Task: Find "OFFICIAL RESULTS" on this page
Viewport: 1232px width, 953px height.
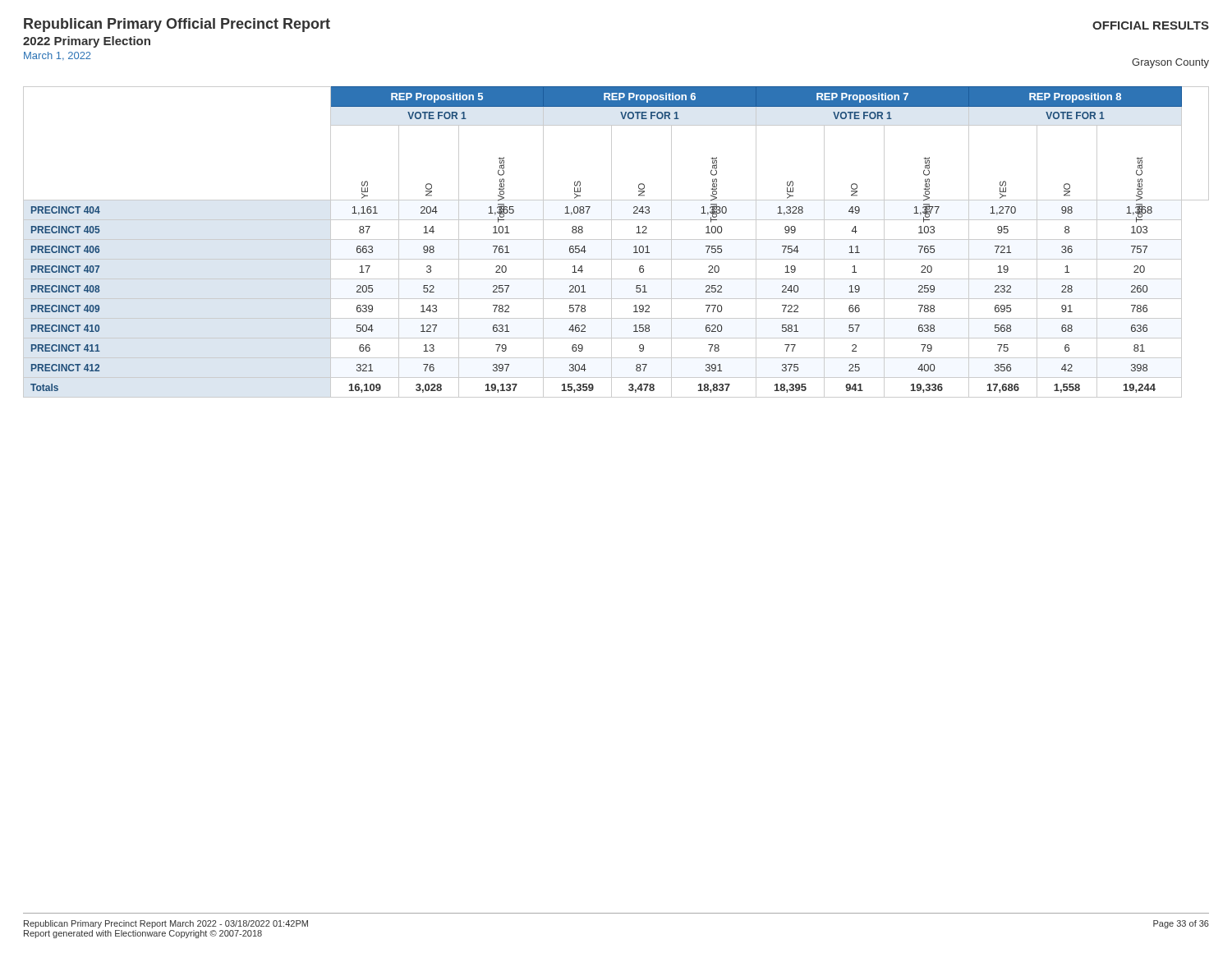Action: tap(1151, 25)
